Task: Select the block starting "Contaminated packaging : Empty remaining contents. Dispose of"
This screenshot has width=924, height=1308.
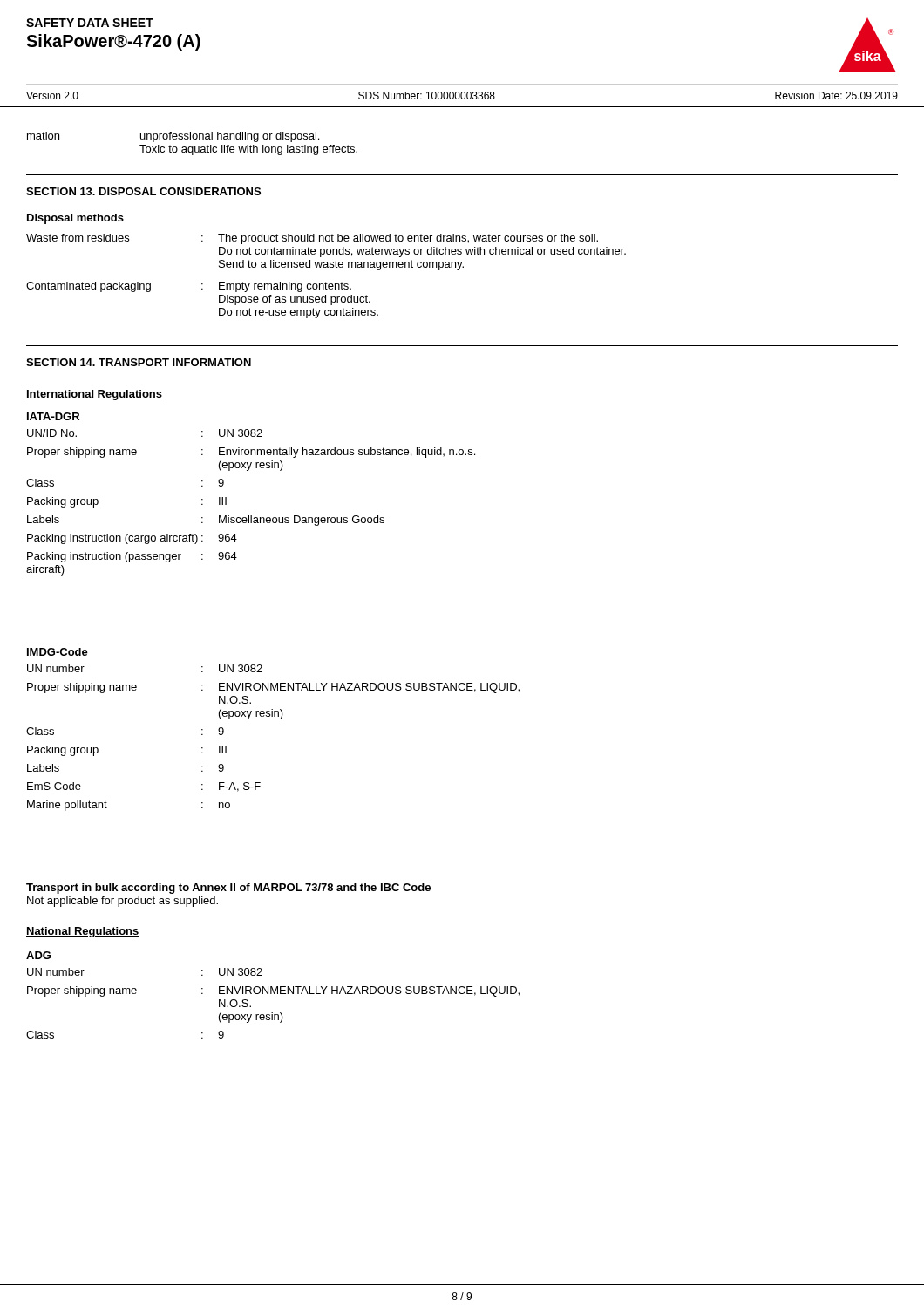Action: point(92,286)
